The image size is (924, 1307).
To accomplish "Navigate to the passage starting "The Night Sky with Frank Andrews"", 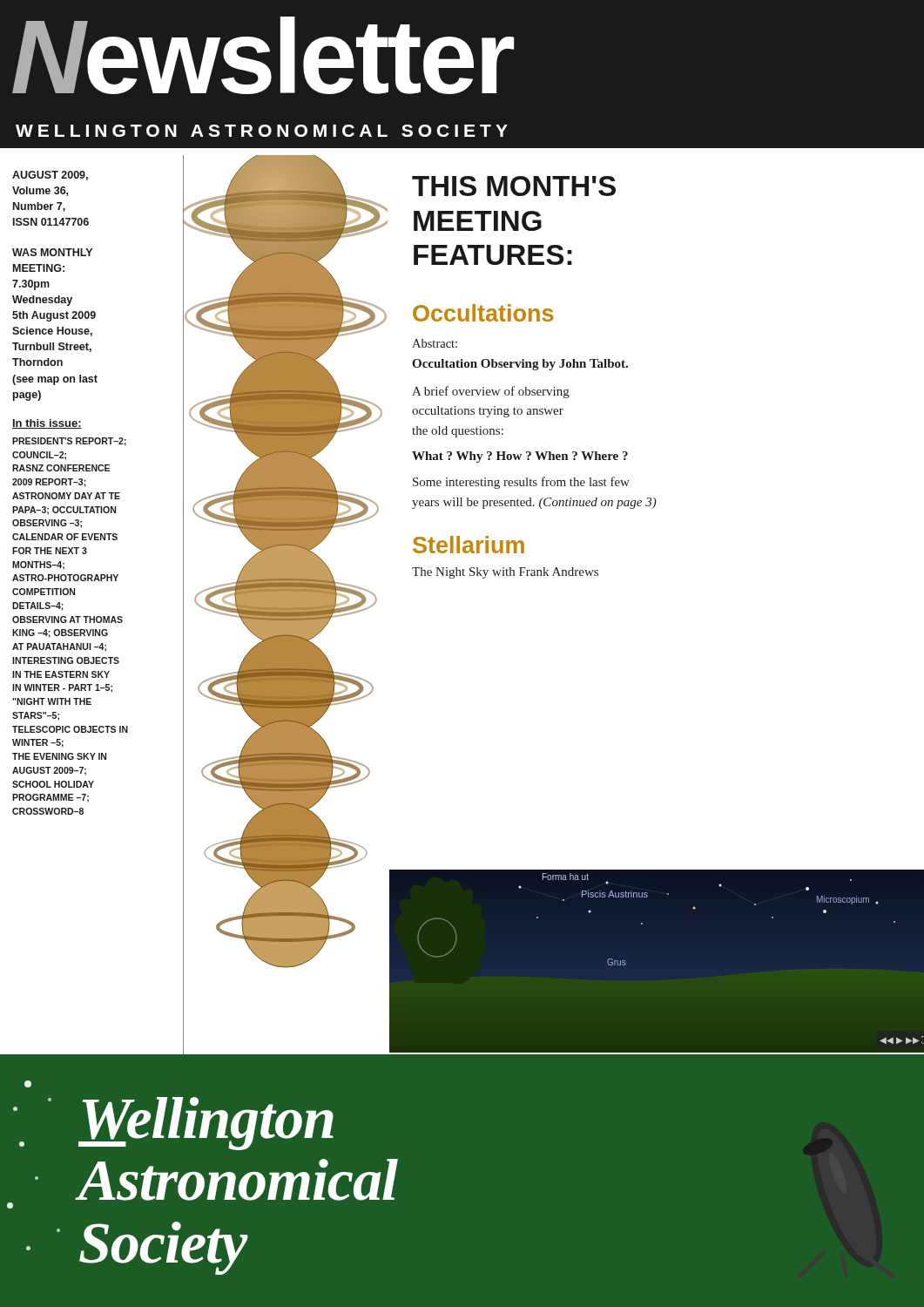I will (x=505, y=572).
